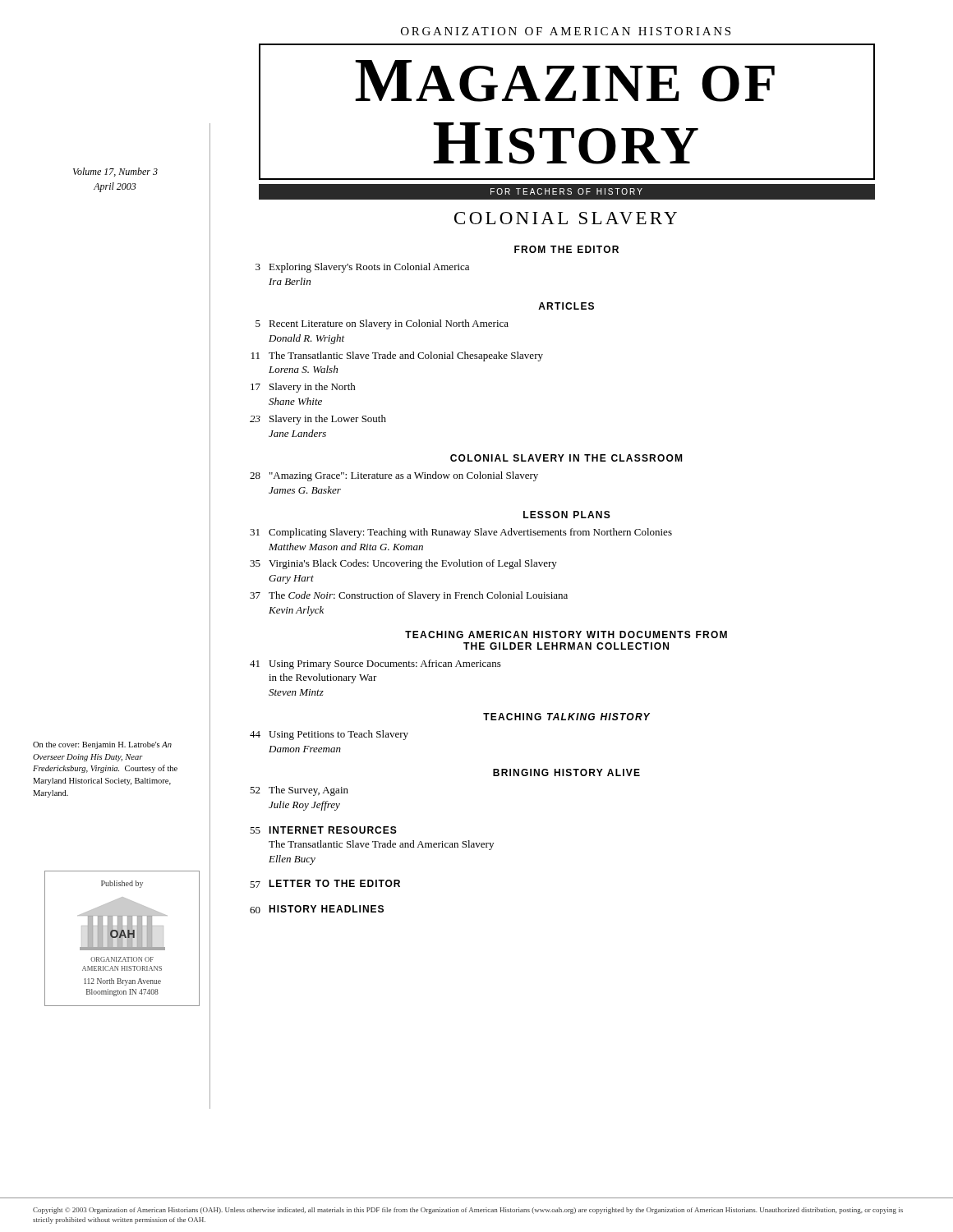Where is the passage that starts "3 Exploring Slavery's"?
This screenshot has width=953, height=1232.
coord(362,268)
